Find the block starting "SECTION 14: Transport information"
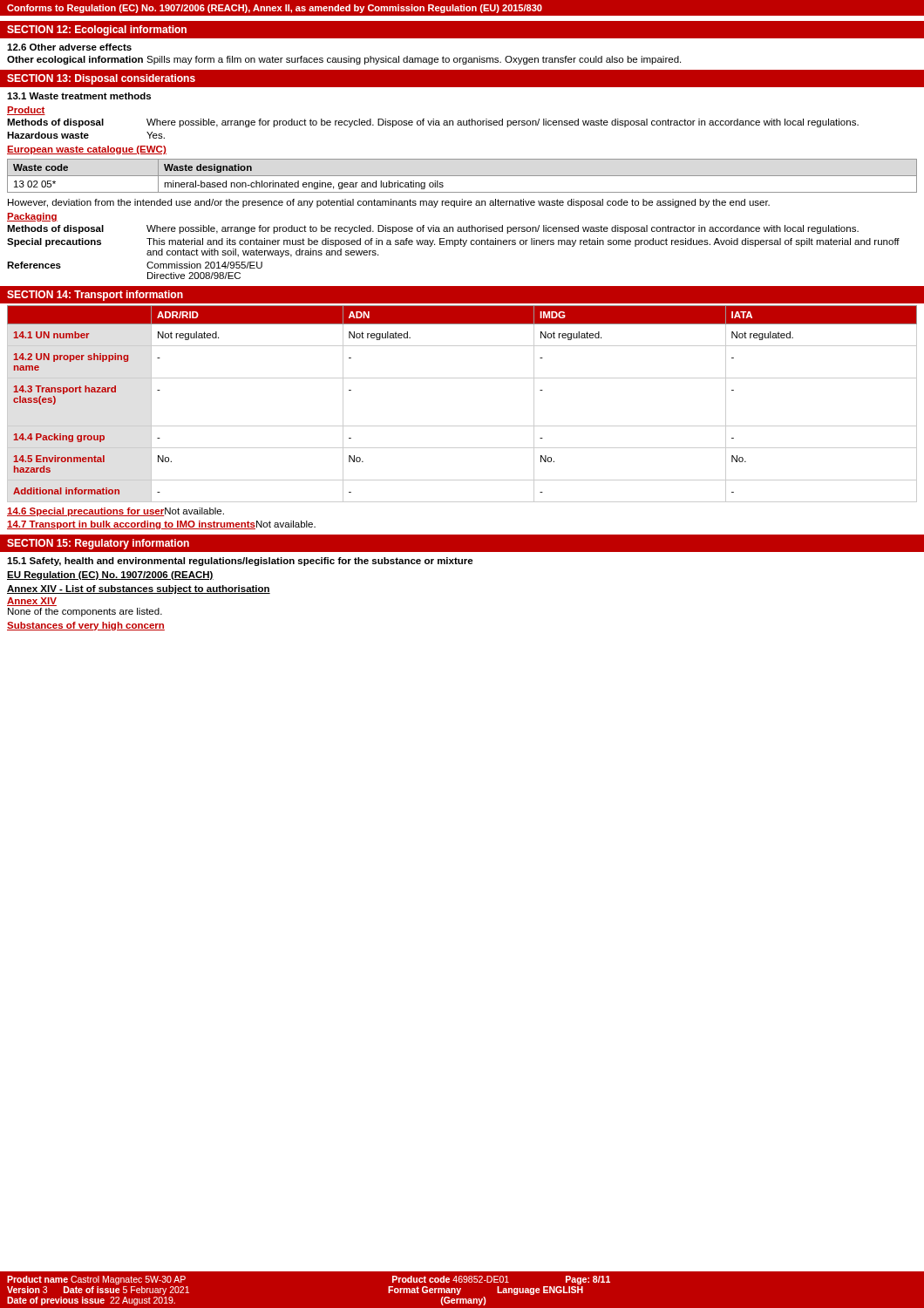Image resolution: width=924 pixels, height=1308 pixels. pyautogui.click(x=95, y=295)
